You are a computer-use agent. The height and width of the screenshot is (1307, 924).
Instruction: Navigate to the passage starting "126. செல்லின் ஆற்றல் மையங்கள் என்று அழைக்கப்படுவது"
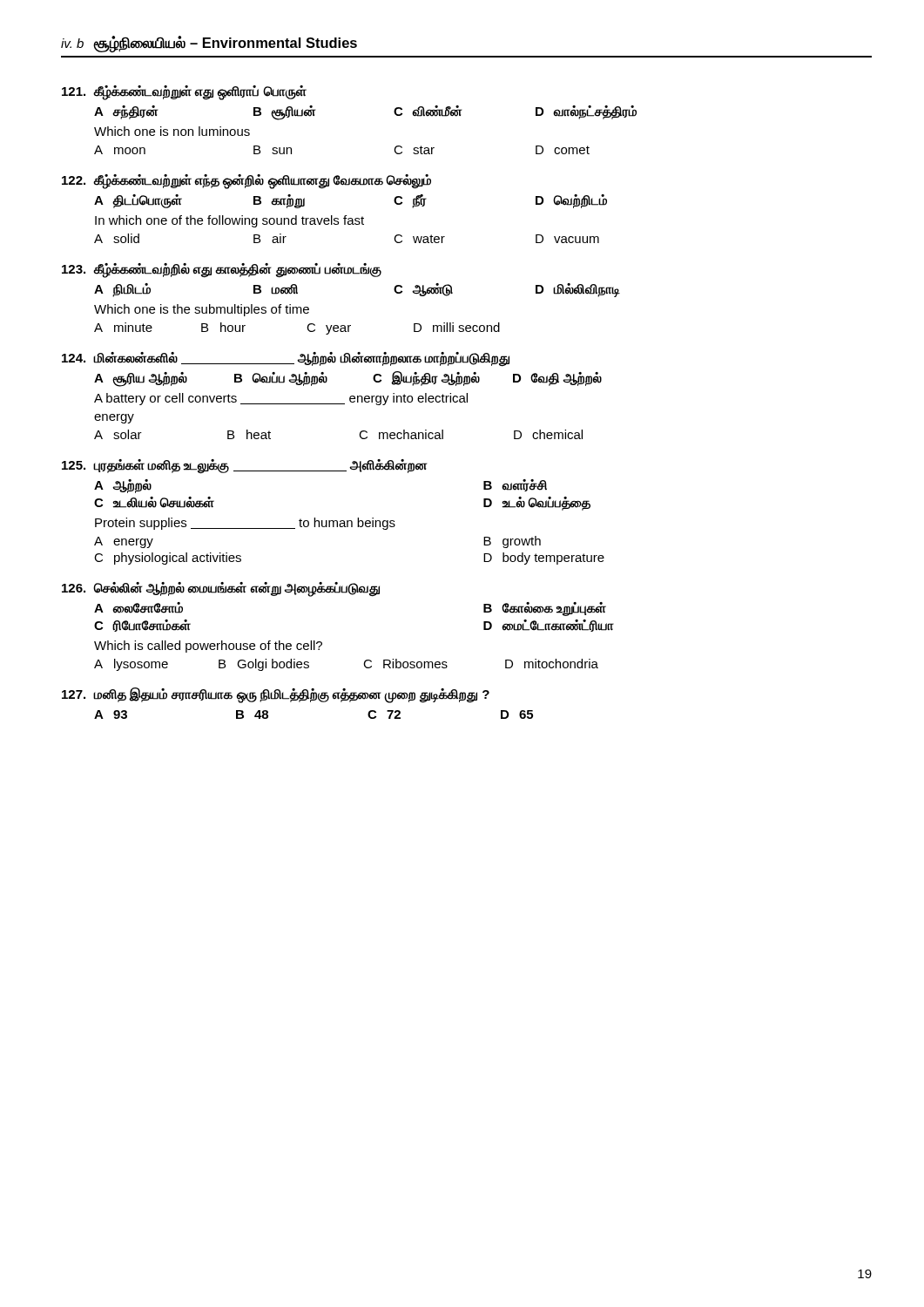[221, 589]
